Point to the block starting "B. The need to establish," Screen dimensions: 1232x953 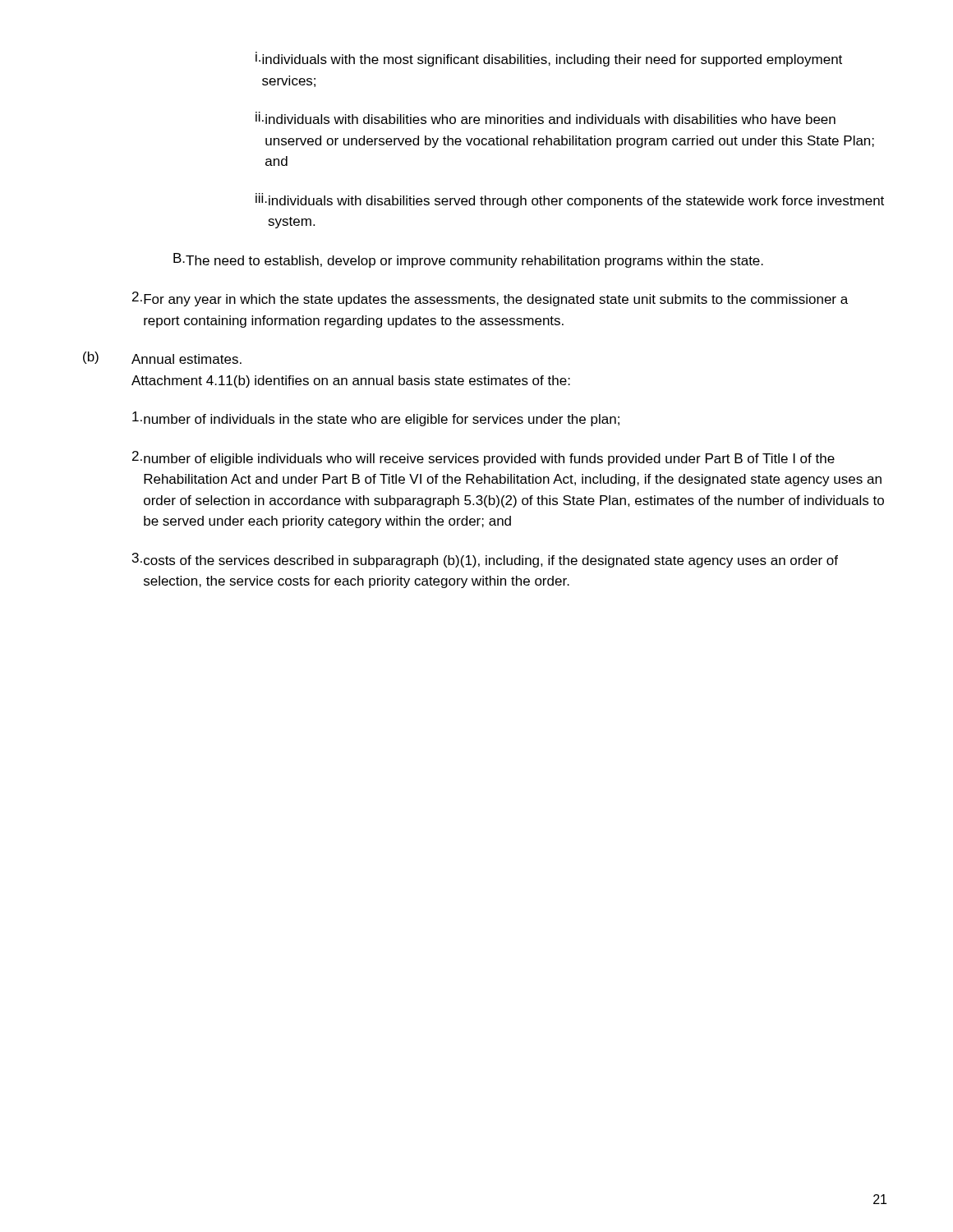(485, 261)
